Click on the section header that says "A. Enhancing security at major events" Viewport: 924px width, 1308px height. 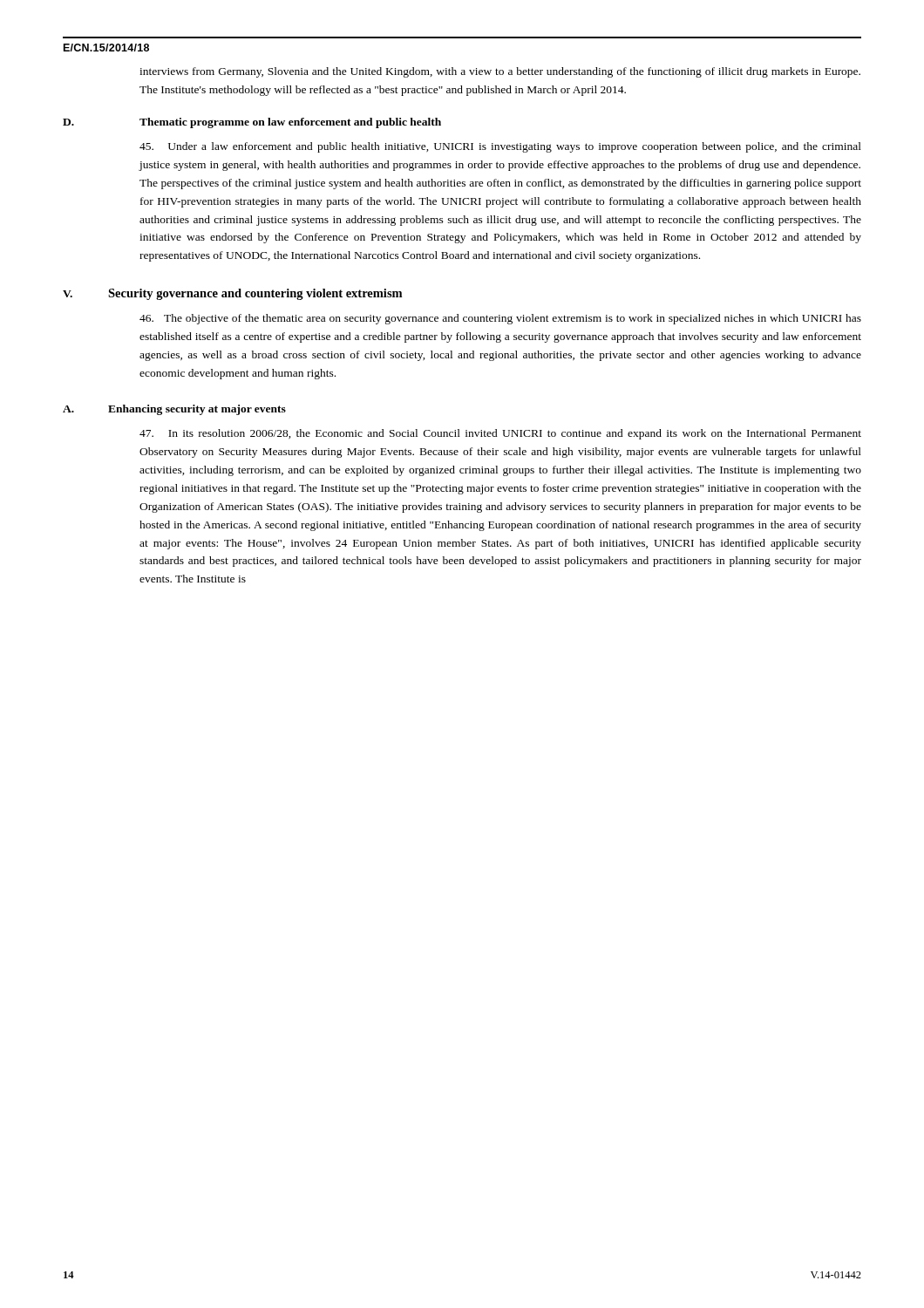pyautogui.click(x=174, y=409)
